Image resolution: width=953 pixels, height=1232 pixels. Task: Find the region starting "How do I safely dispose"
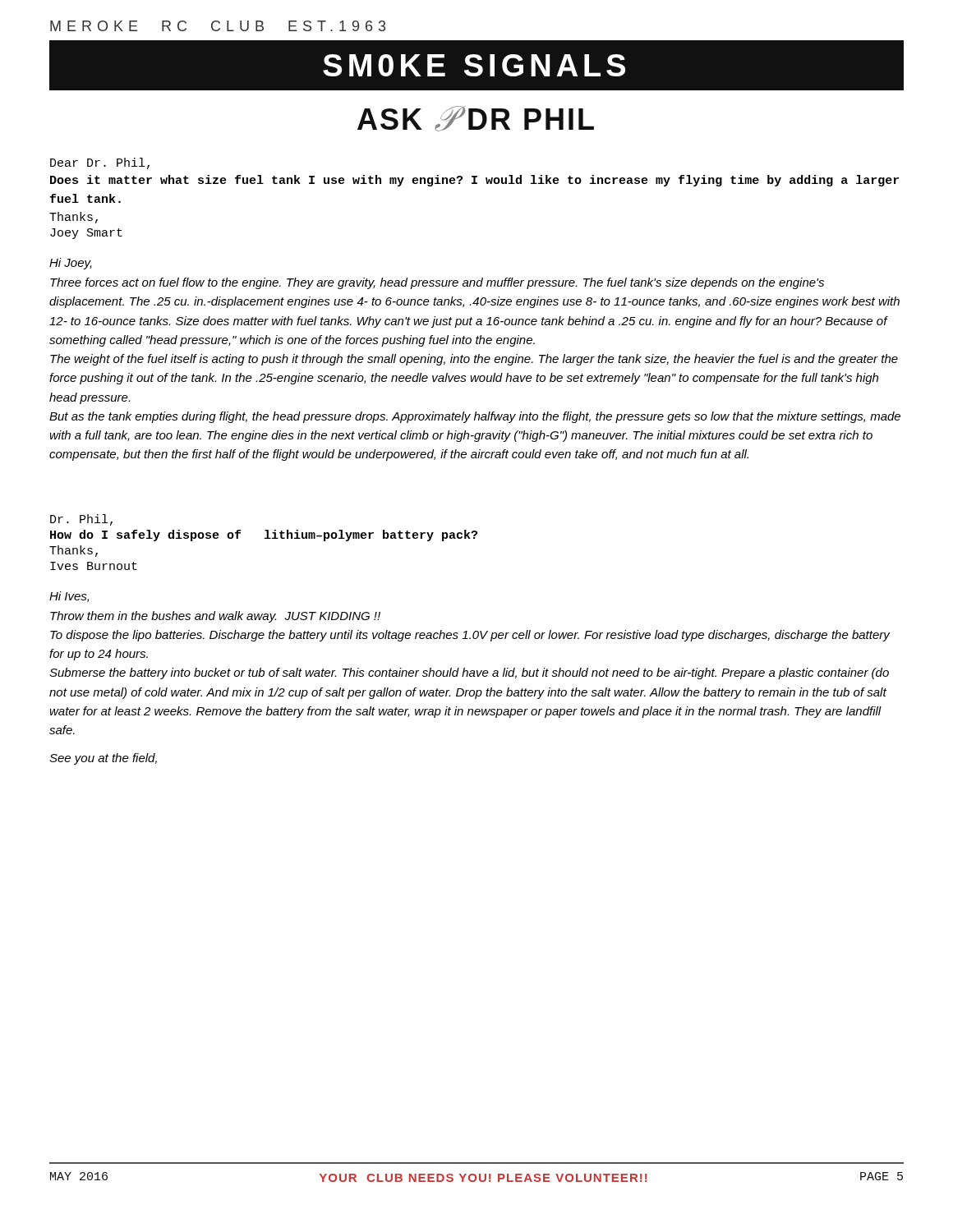(264, 535)
